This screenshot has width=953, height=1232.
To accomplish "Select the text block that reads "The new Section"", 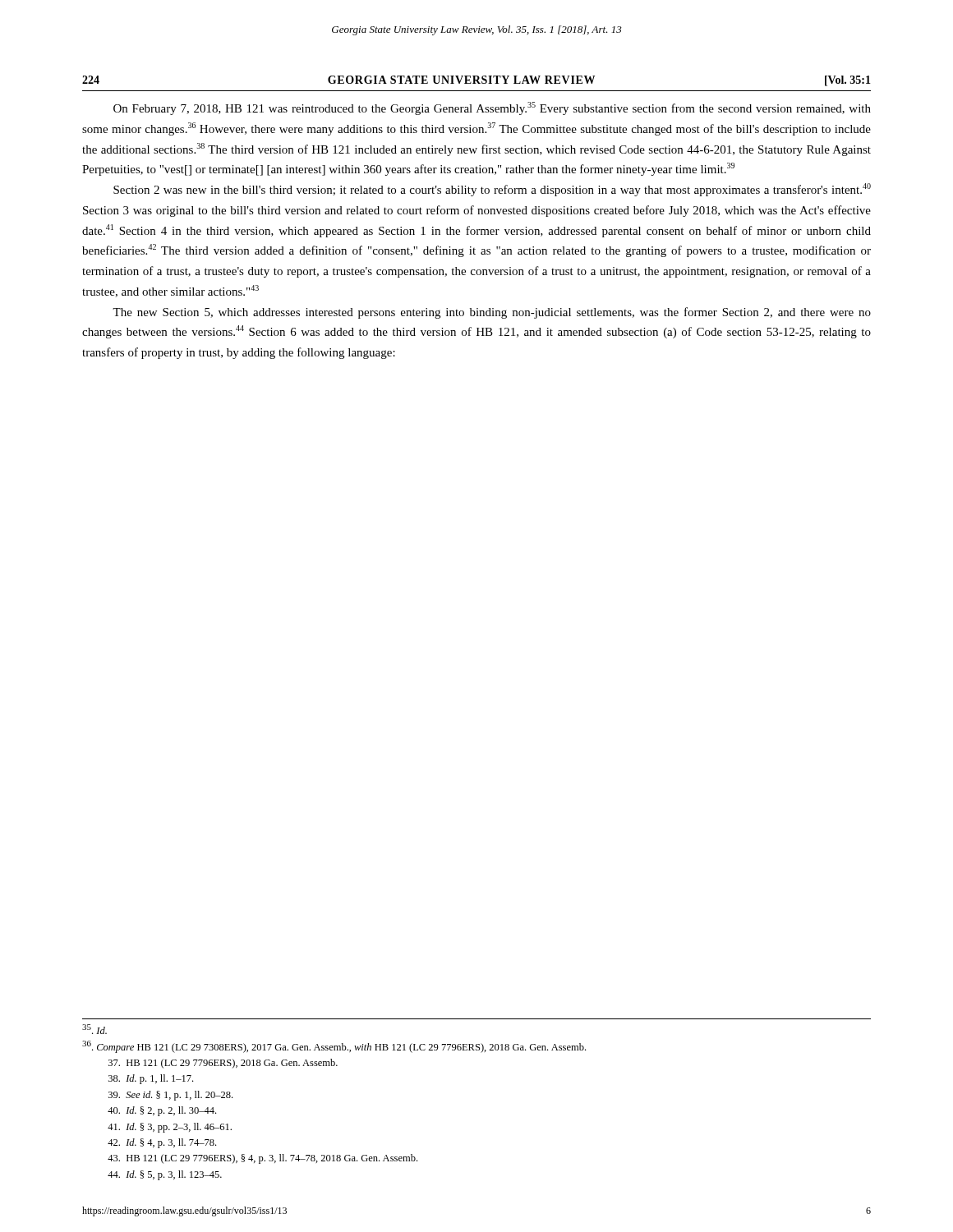I will [476, 332].
